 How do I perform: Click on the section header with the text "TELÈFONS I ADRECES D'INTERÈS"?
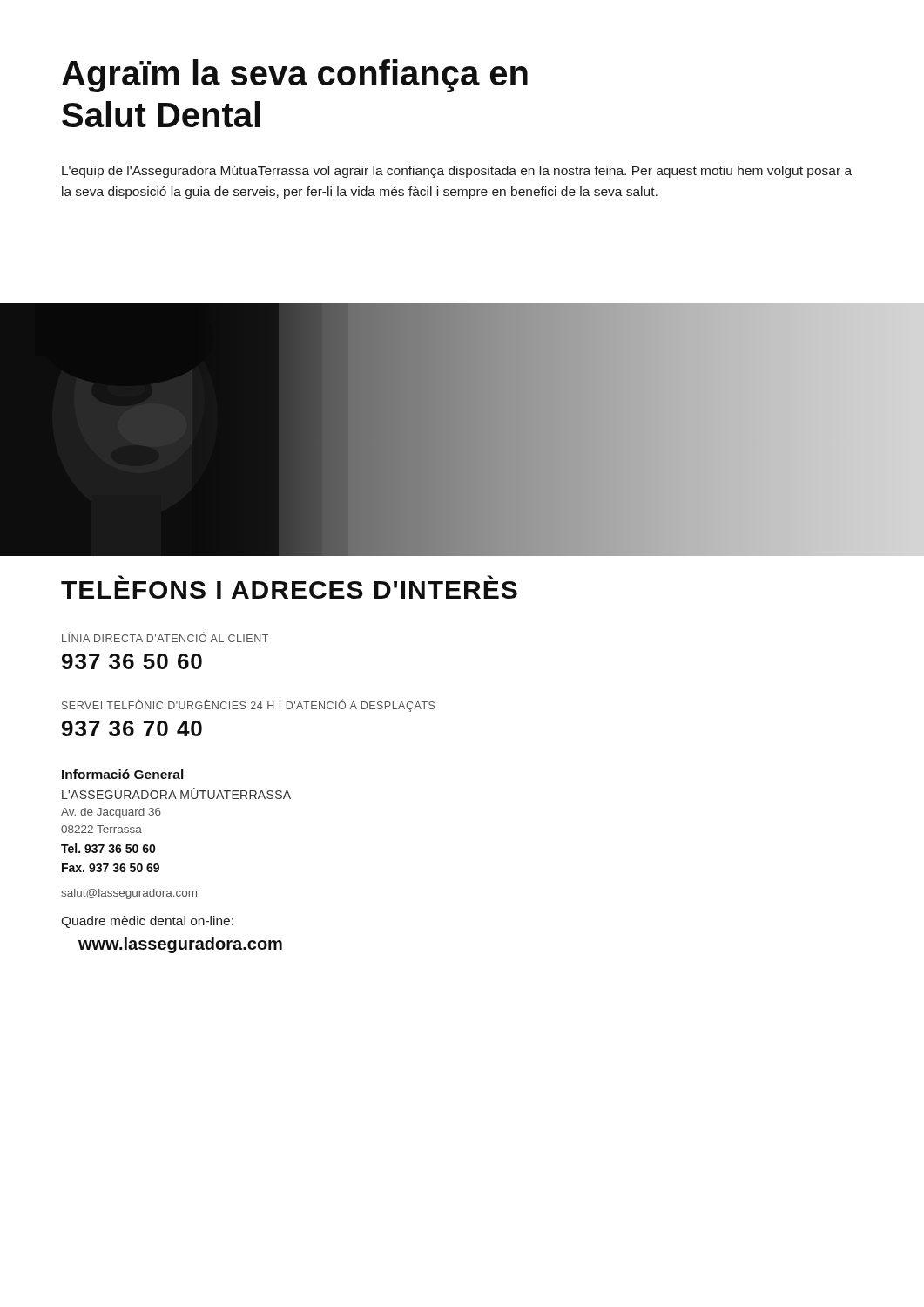(x=462, y=590)
